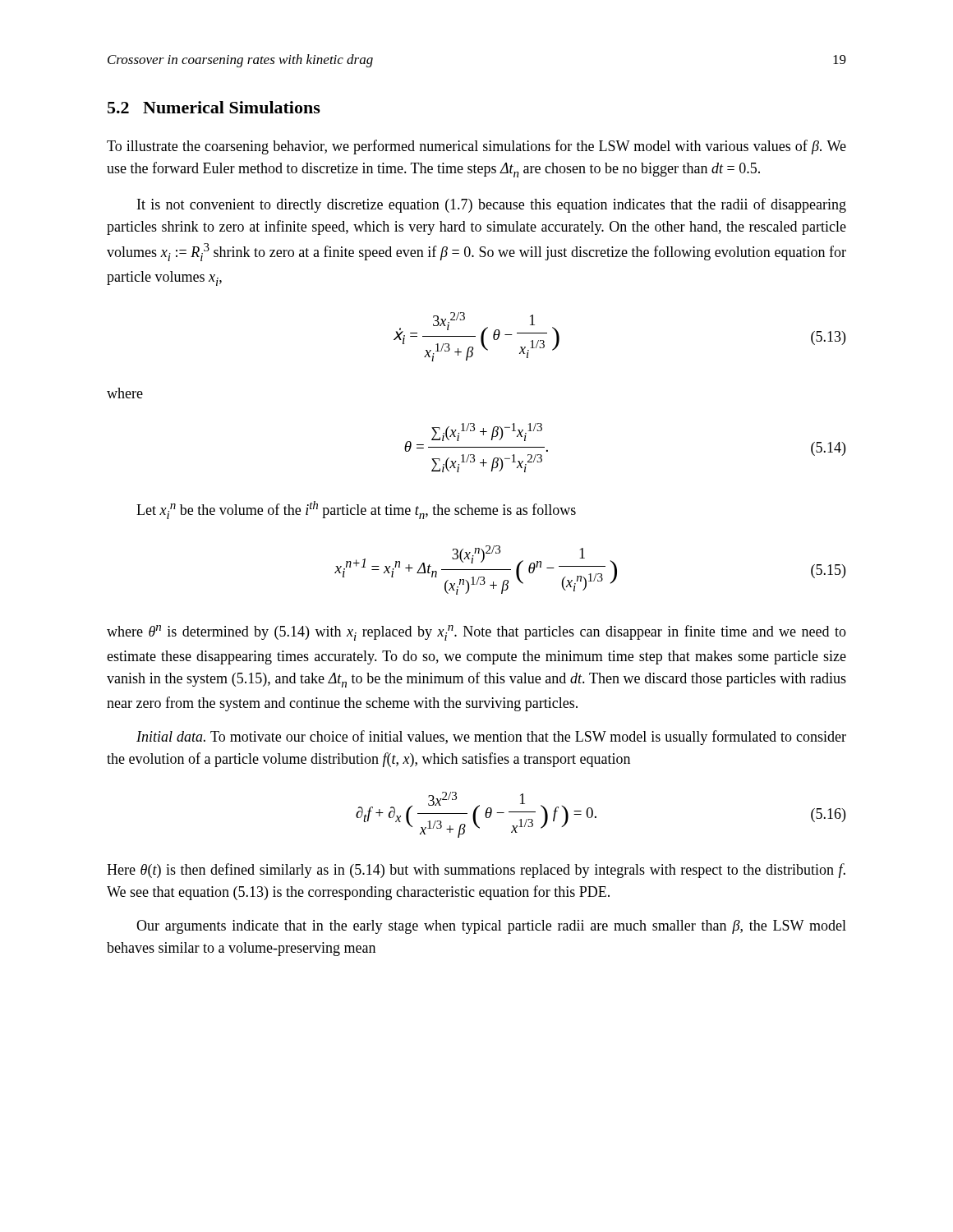Point to the element starting "where θn is determined"
The image size is (953, 1232).
click(x=476, y=666)
